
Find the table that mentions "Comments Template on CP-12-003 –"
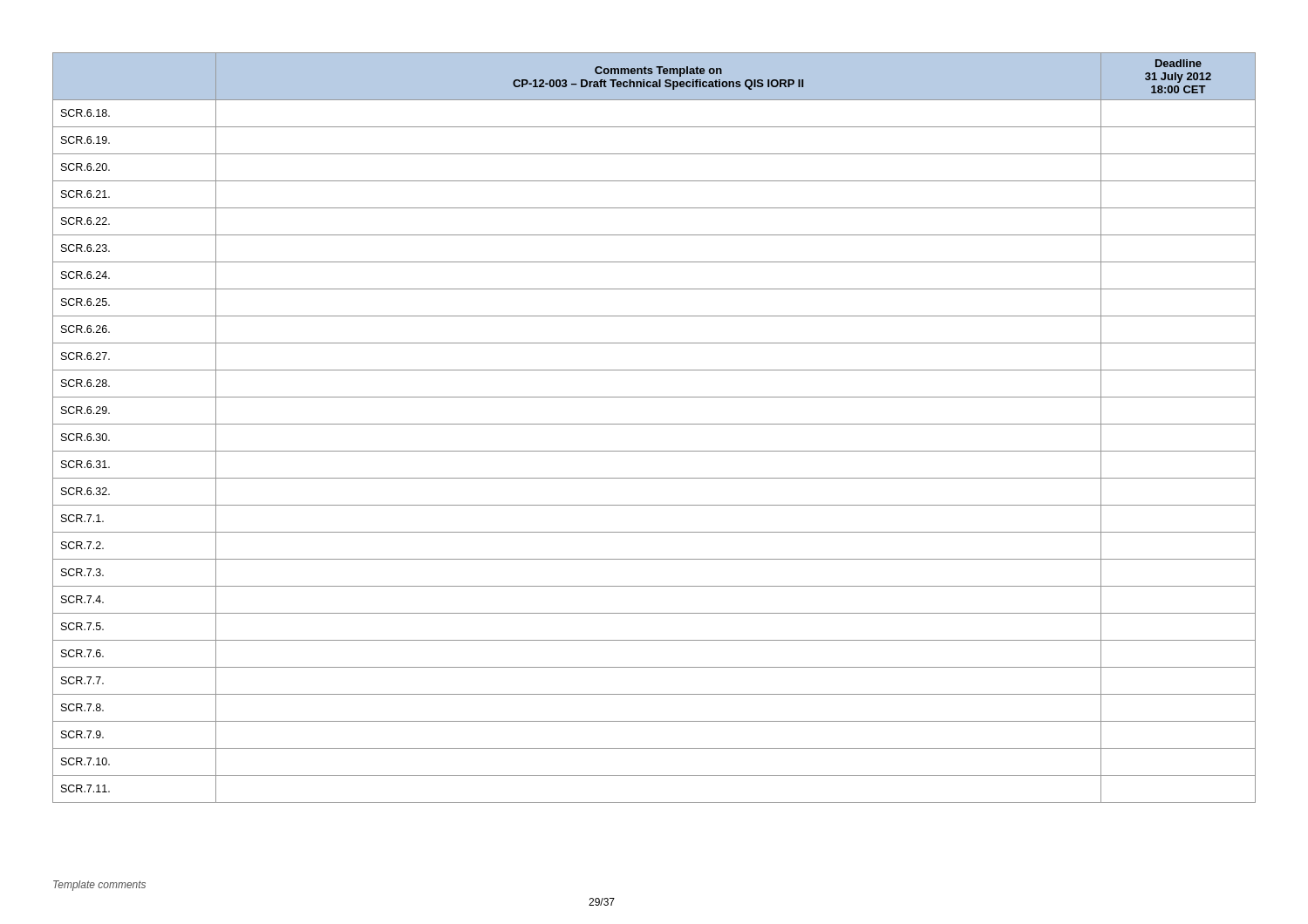(x=654, y=428)
